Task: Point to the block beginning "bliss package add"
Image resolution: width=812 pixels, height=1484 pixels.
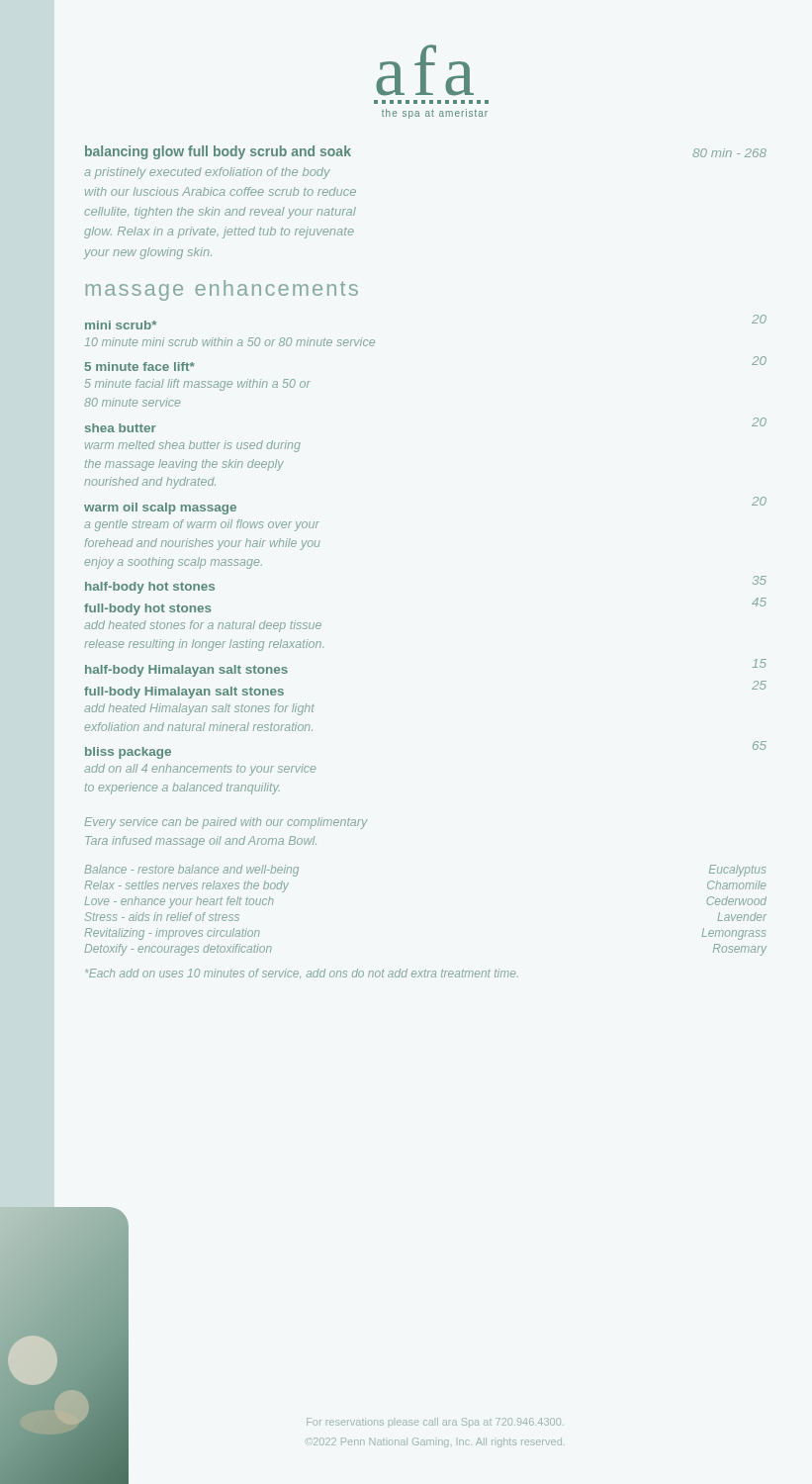Action: tap(122, 749)
